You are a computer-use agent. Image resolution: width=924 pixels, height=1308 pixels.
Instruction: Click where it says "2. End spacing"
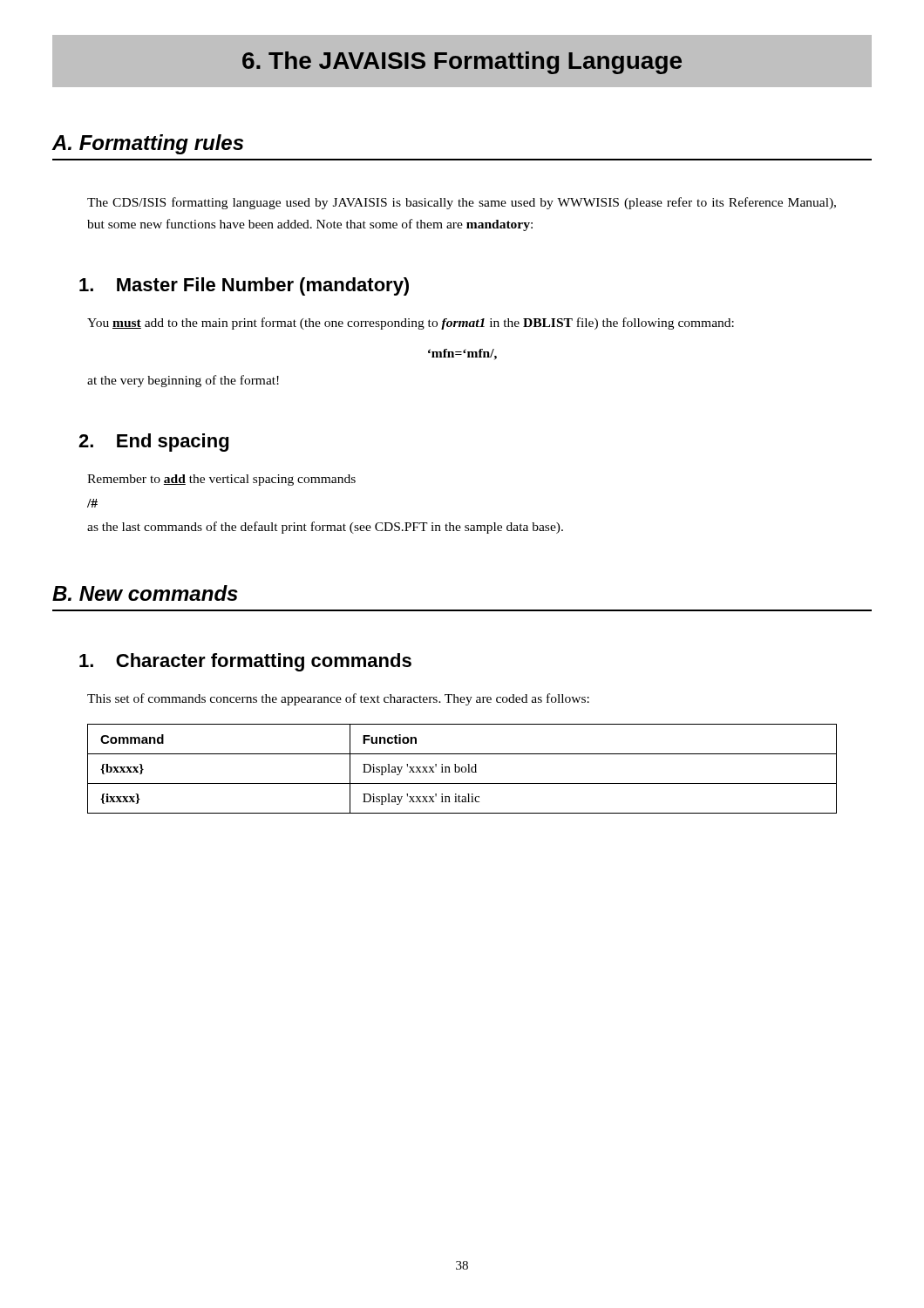(x=153, y=443)
